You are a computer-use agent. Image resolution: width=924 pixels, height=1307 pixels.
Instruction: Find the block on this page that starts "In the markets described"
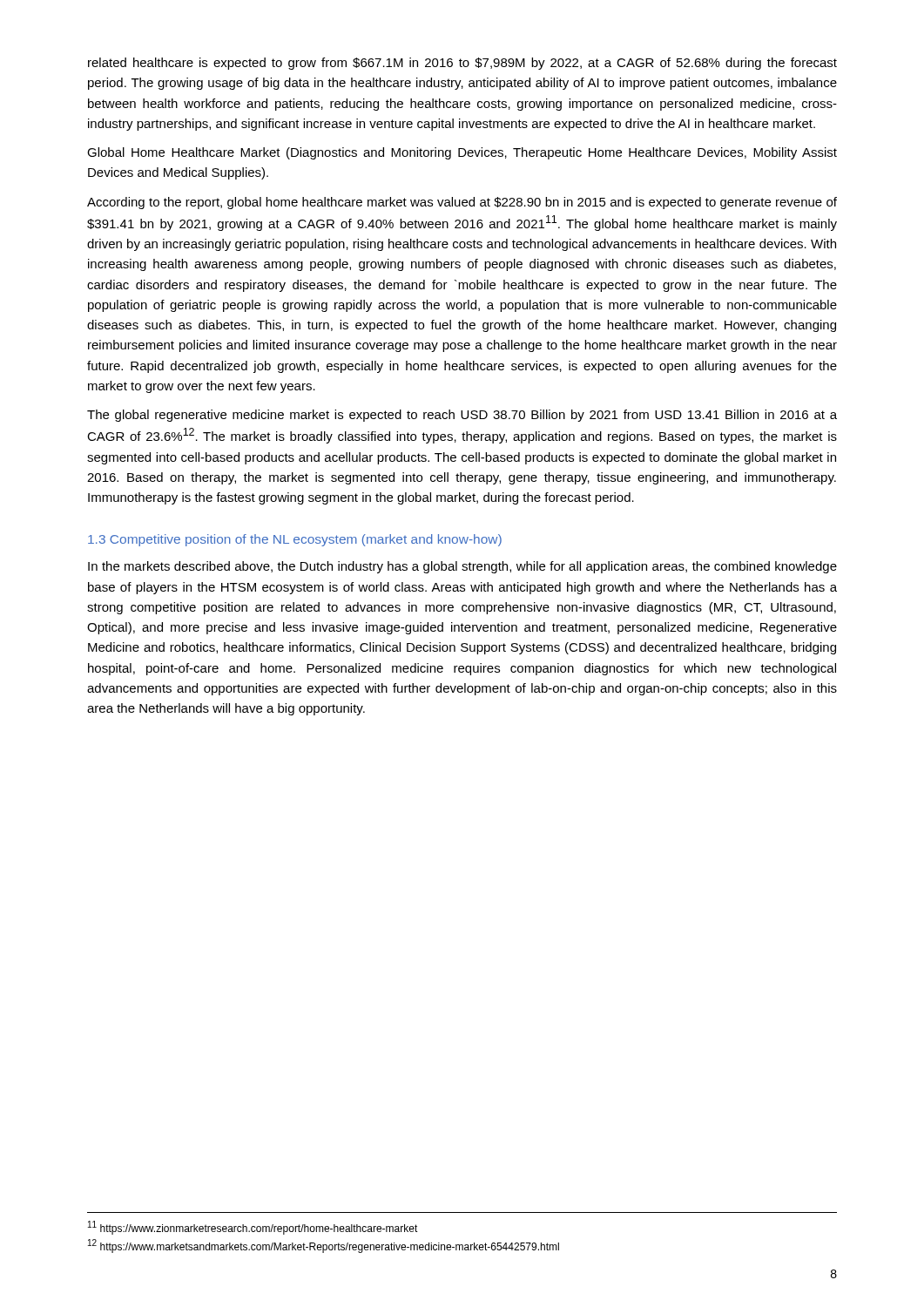(462, 637)
